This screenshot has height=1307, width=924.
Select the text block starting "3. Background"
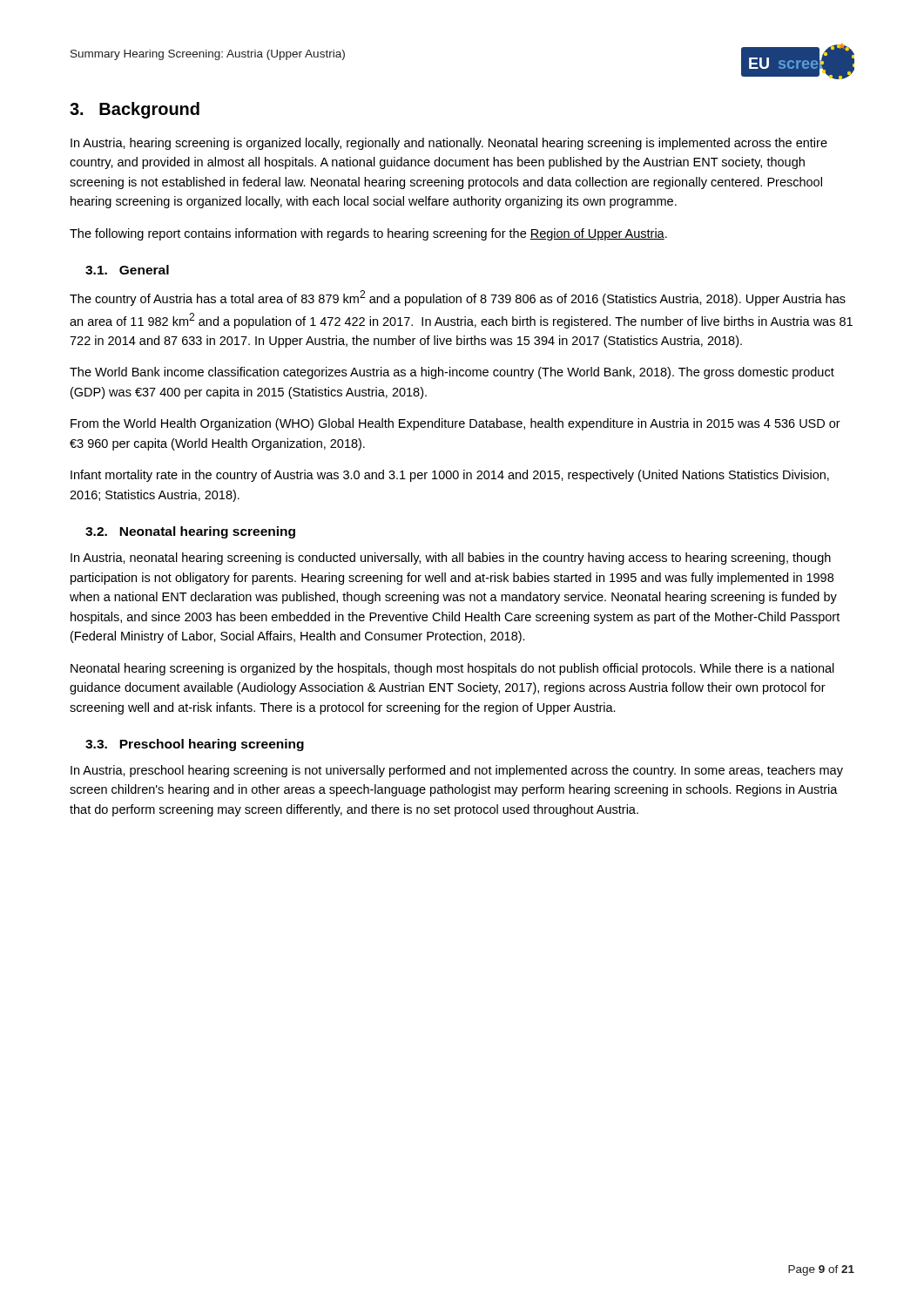[135, 109]
